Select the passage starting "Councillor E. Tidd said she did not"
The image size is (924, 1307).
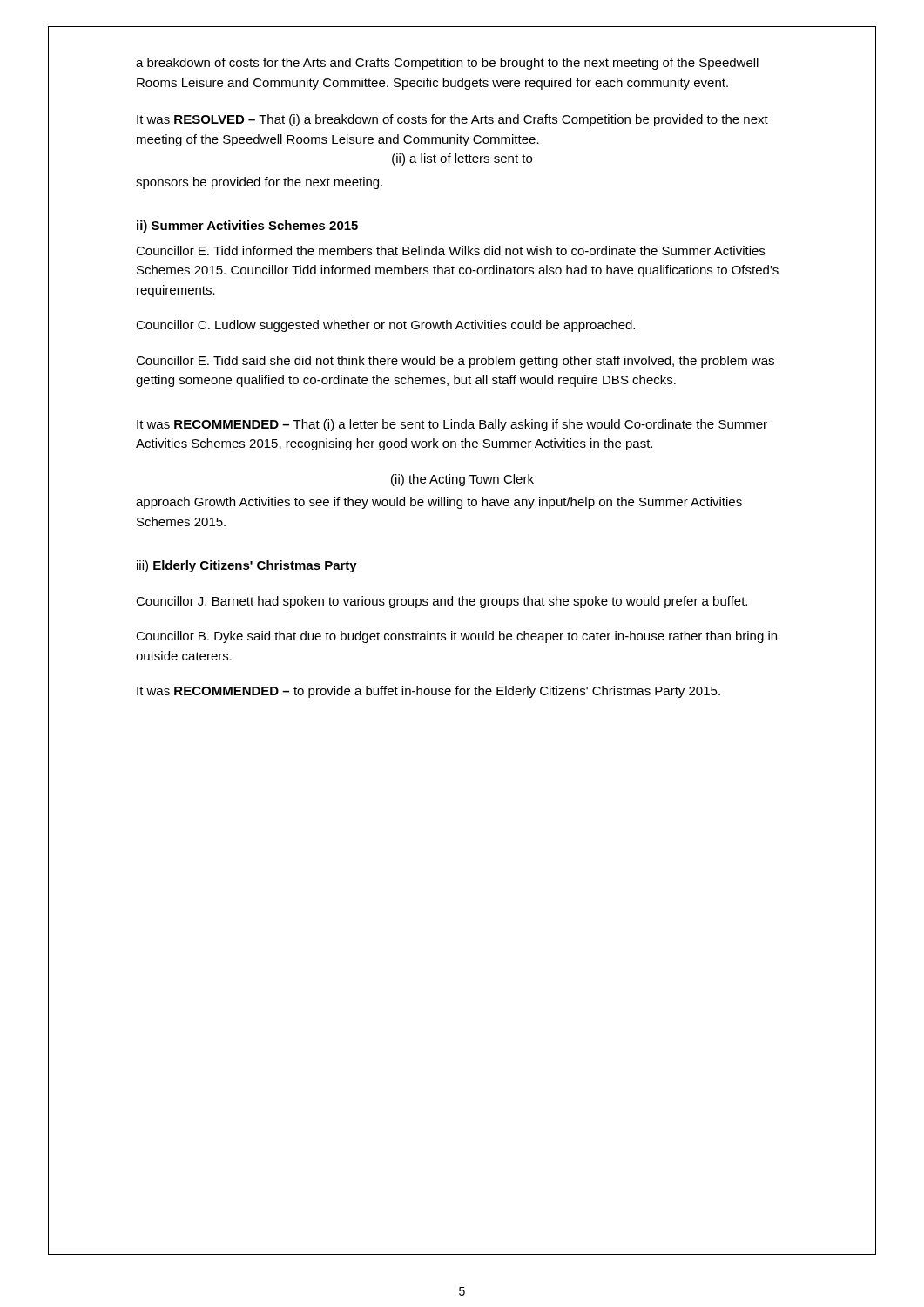(455, 370)
